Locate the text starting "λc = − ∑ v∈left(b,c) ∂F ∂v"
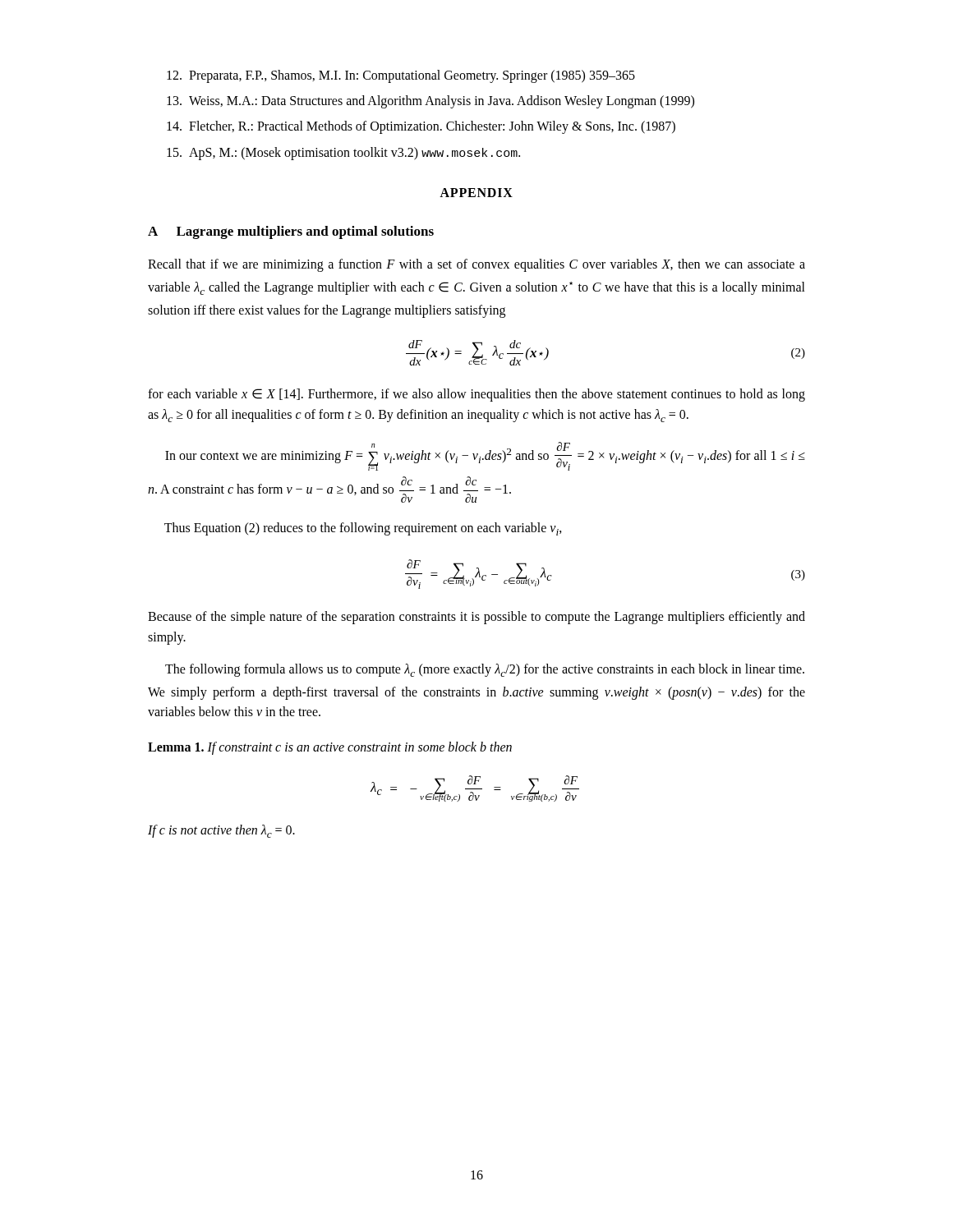Viewport: 953px width, 1232px height. [476, 789]
